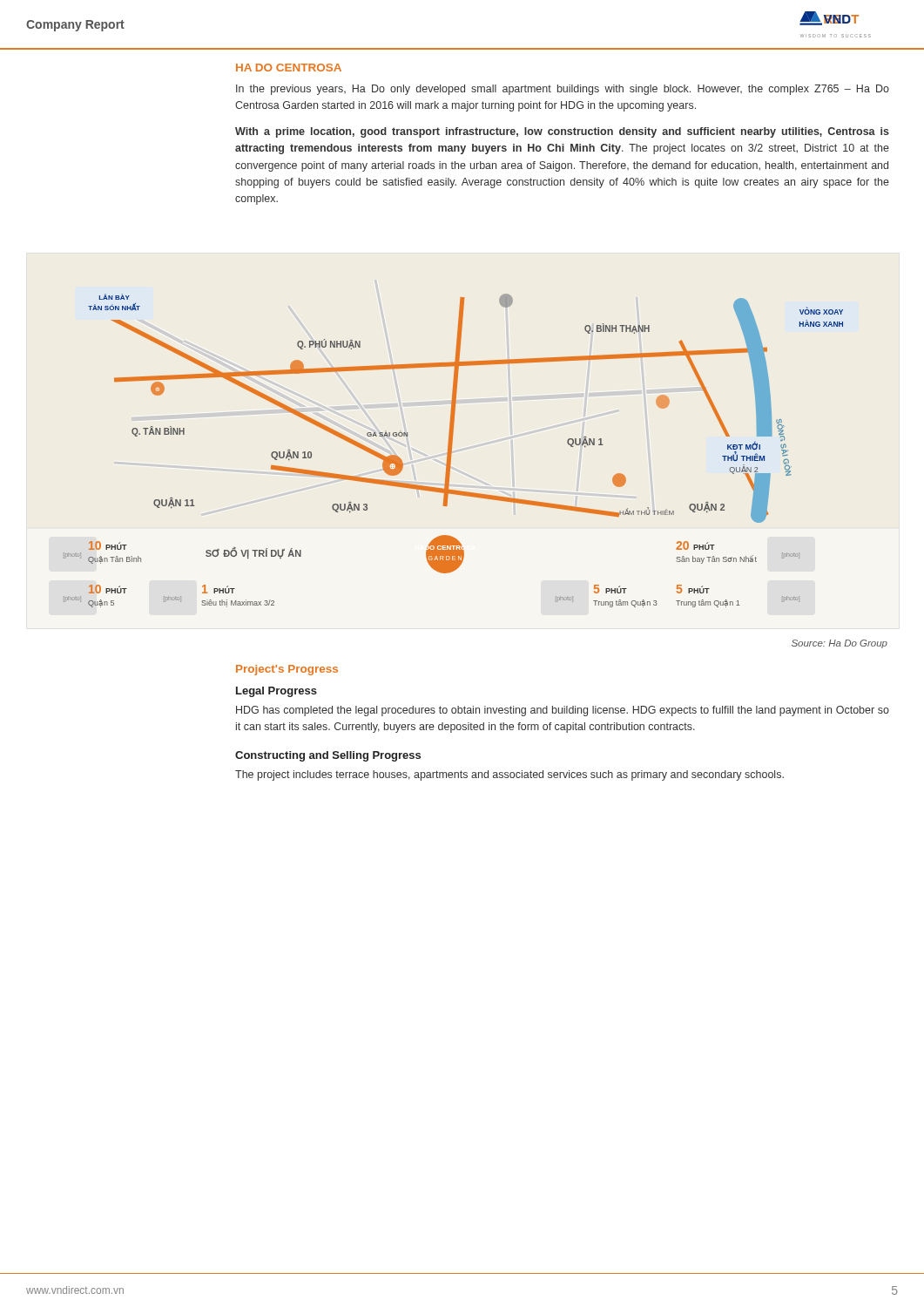Click on the block starting "The project includes terrace"

[x=510, y=774]
